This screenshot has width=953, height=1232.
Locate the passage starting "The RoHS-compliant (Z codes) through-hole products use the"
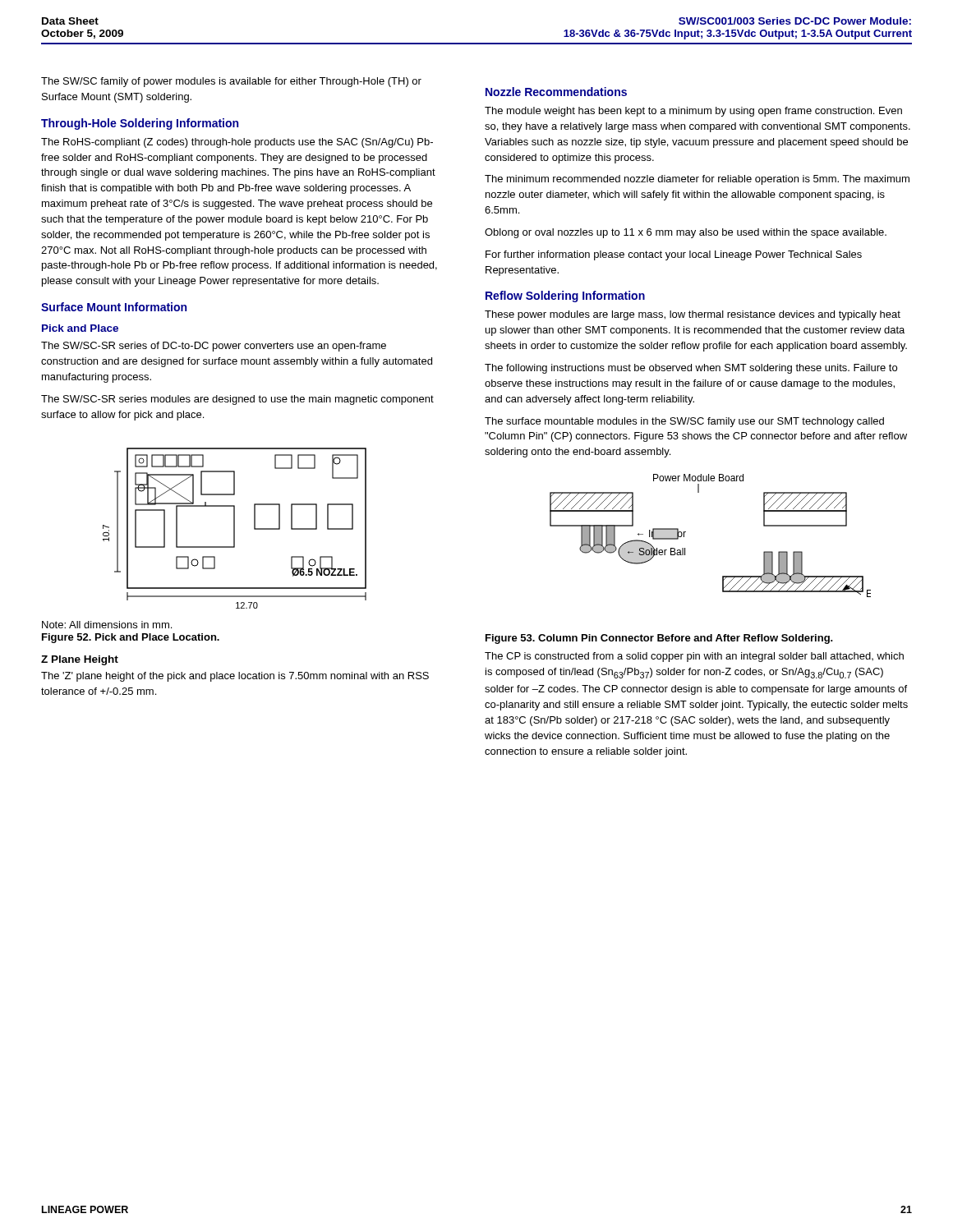click(239, 211)
